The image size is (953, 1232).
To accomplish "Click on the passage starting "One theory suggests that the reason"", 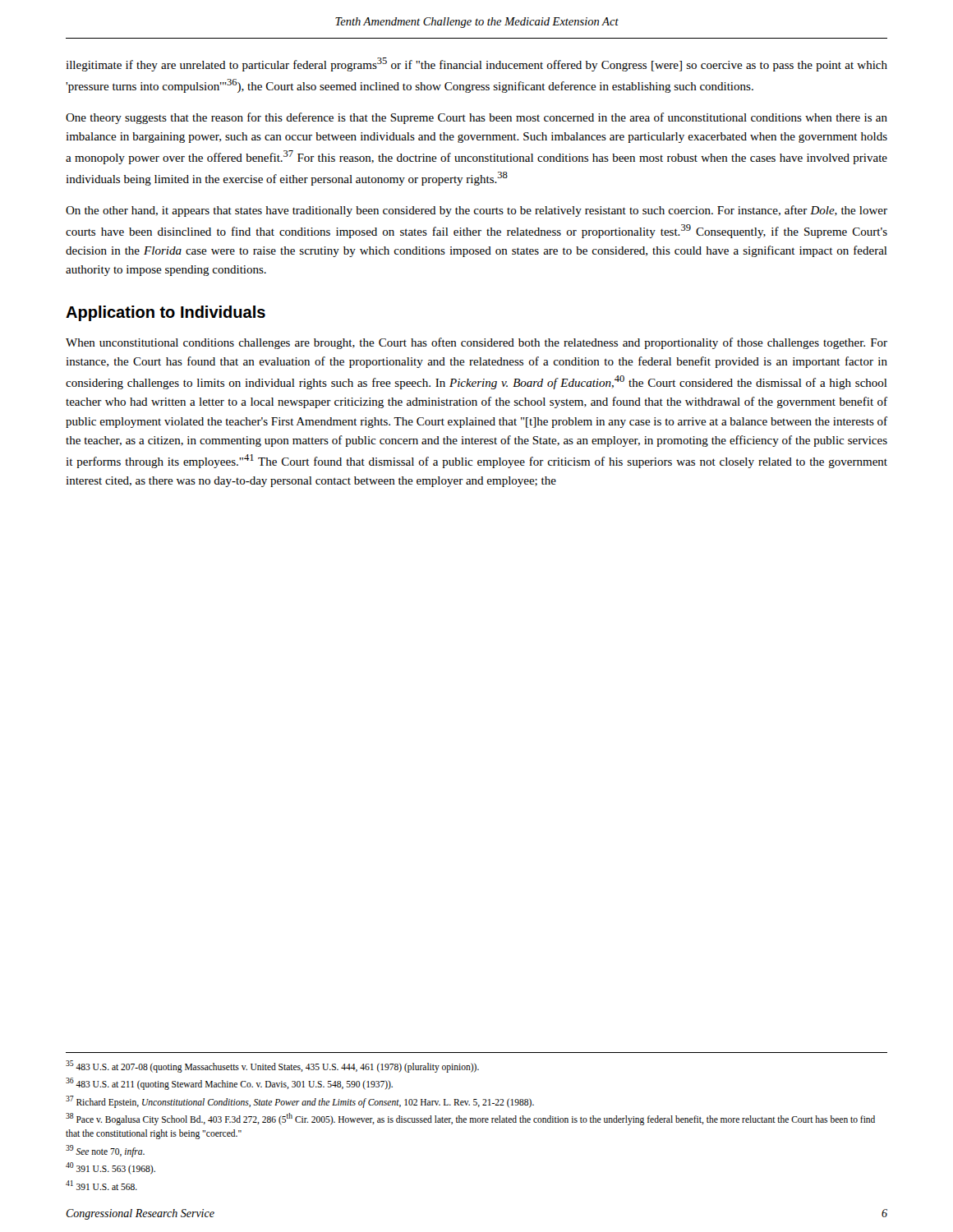I will coord(476,149).
